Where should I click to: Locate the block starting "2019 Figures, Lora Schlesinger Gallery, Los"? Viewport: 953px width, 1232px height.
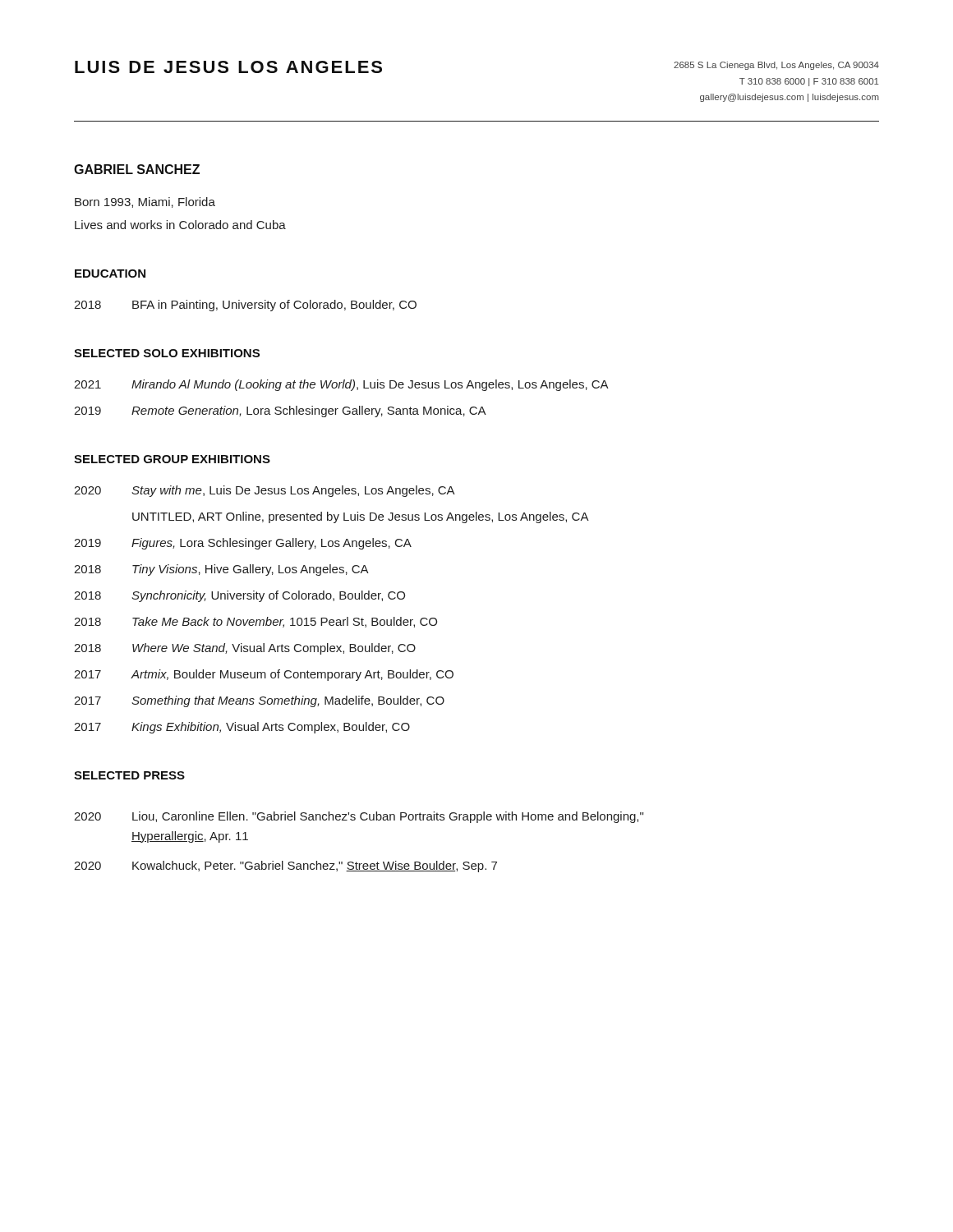coord(243,544)
